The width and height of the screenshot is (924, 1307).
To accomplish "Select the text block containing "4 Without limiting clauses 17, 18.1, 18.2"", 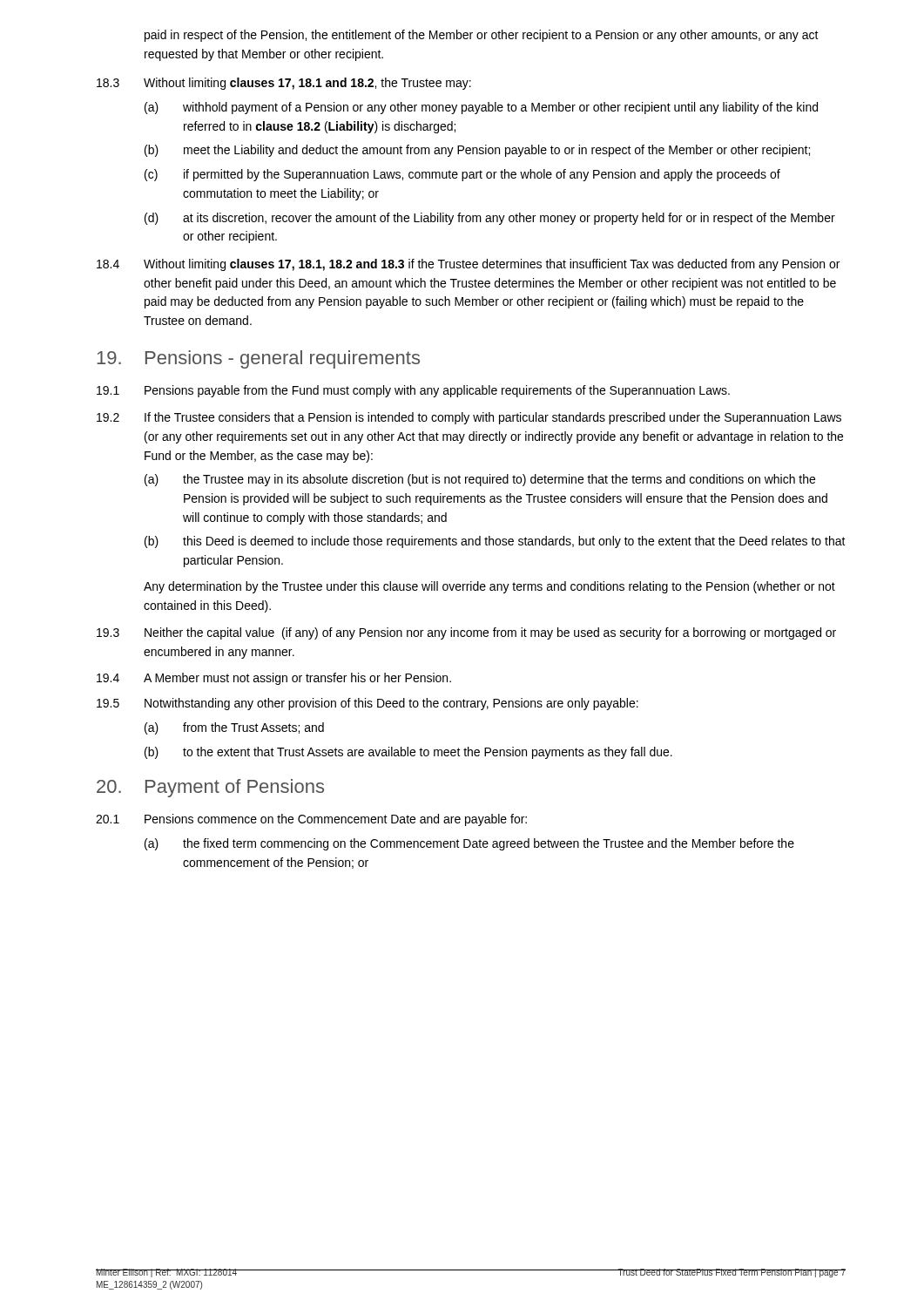I will pyautogui.click(x=471, y=293).
